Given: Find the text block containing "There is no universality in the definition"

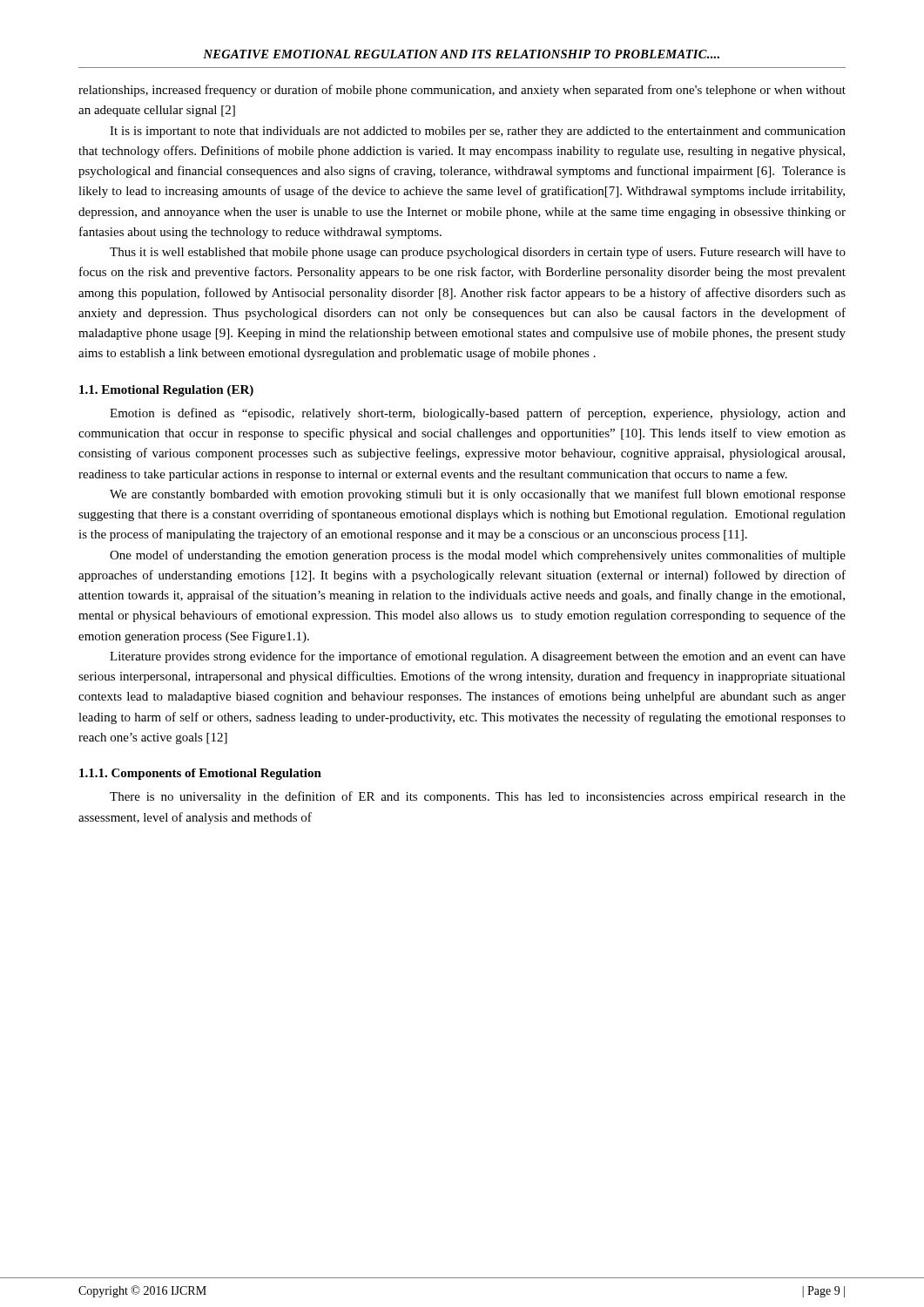Looking at the screenshot, I should pyautogui.click(x=462, y=807).
